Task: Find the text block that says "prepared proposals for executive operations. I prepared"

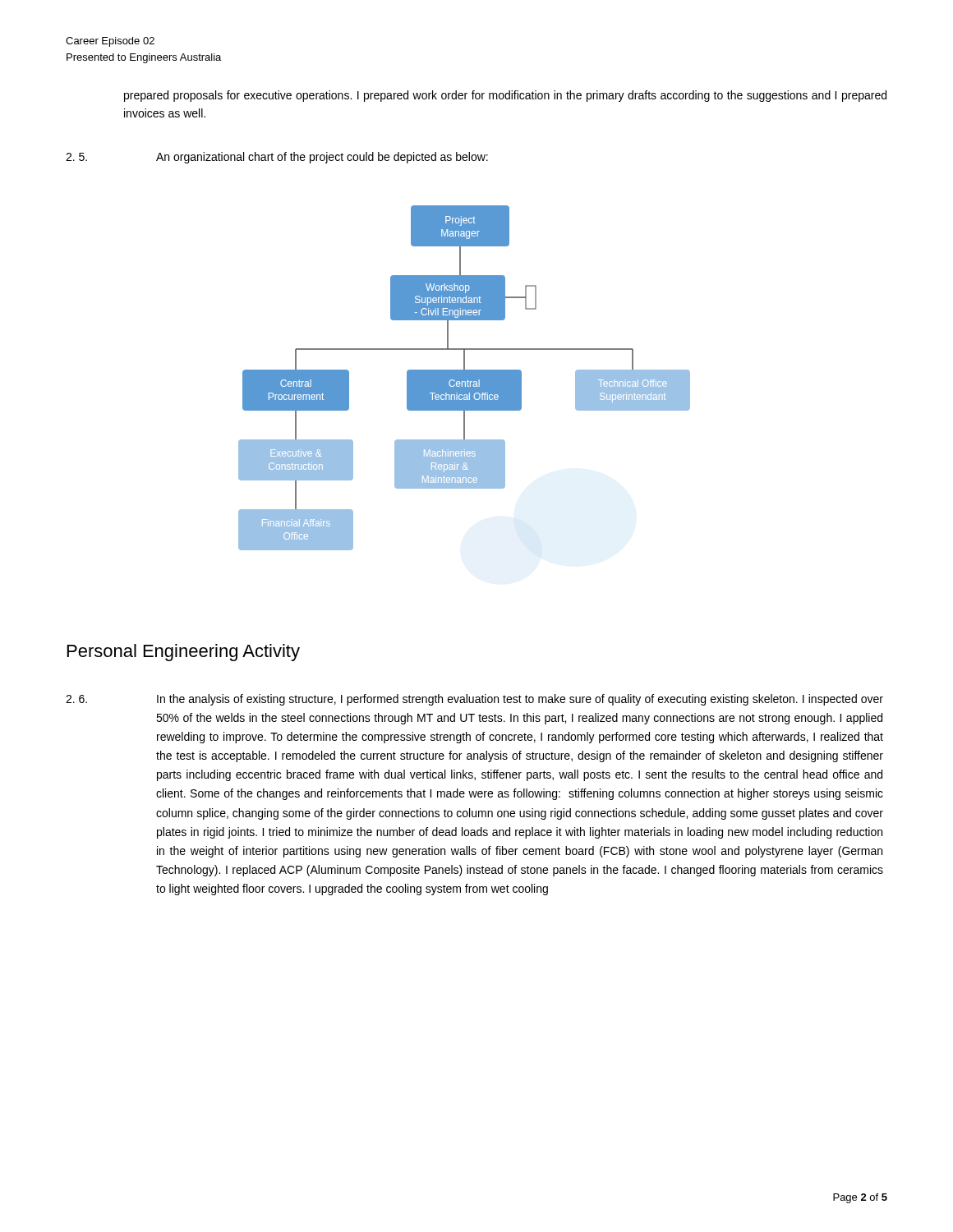Action: pos(505,104)
